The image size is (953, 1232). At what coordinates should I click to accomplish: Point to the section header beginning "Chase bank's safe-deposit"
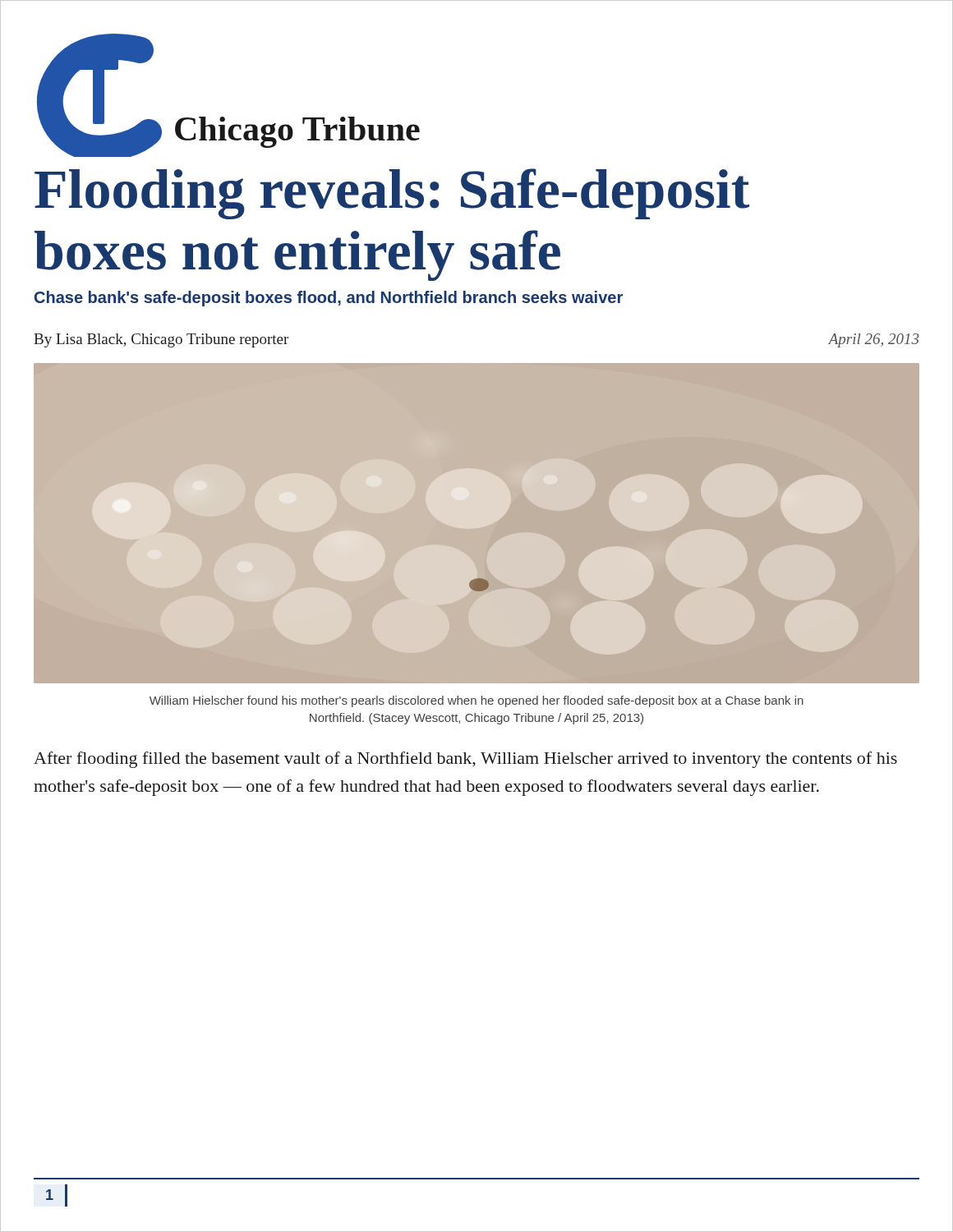328,297
